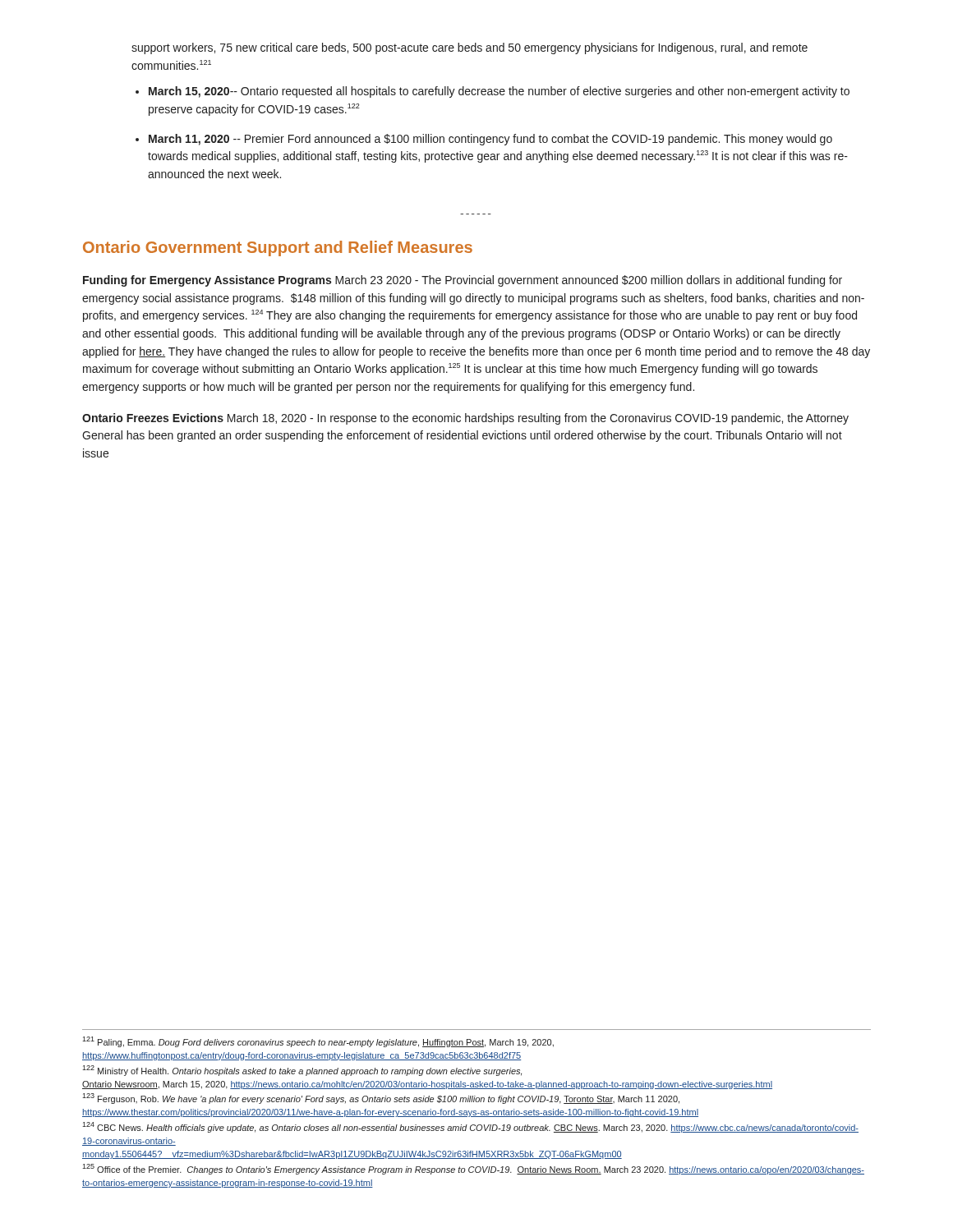953x1232 pixels.
Task: Locate the text block starting "Ontario Freezes Evictions March 18,"
Action: point(465,436)
